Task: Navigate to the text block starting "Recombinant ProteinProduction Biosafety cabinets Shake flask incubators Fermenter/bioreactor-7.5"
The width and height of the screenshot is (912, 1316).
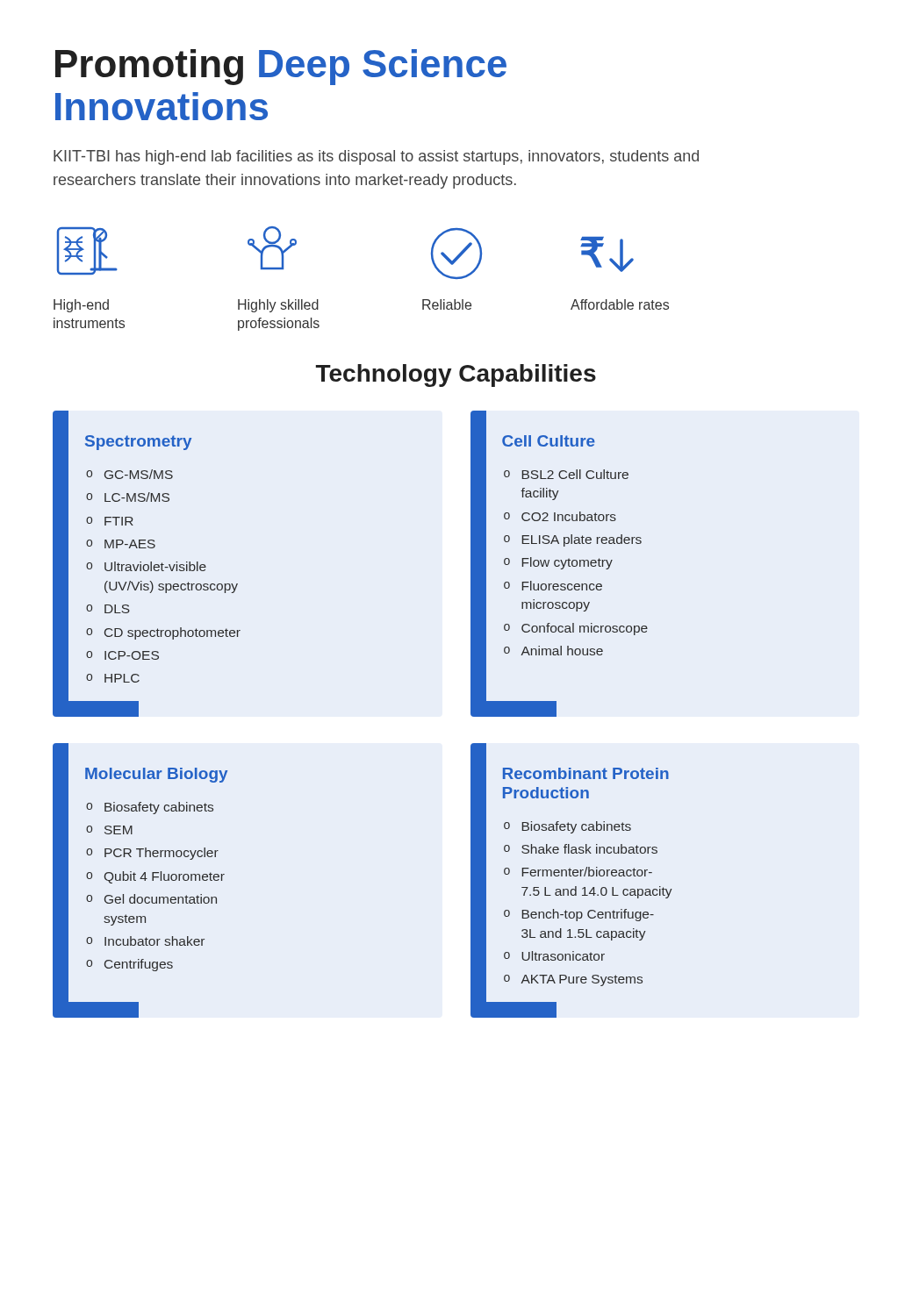Action: point(586,773)
